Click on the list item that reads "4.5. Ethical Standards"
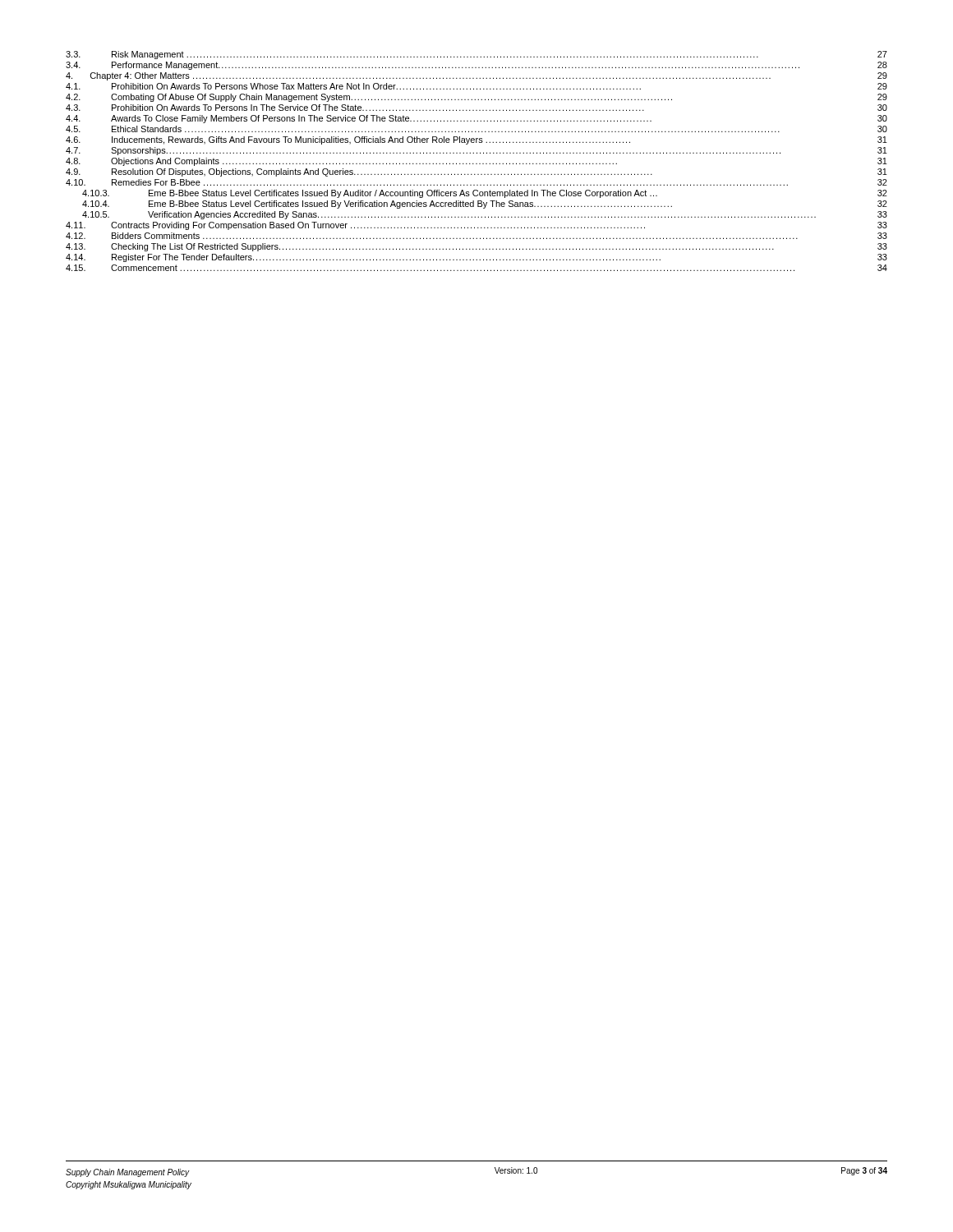This screenshot has height=1232, width=953. pyautogui.click(x=476, y=129)
